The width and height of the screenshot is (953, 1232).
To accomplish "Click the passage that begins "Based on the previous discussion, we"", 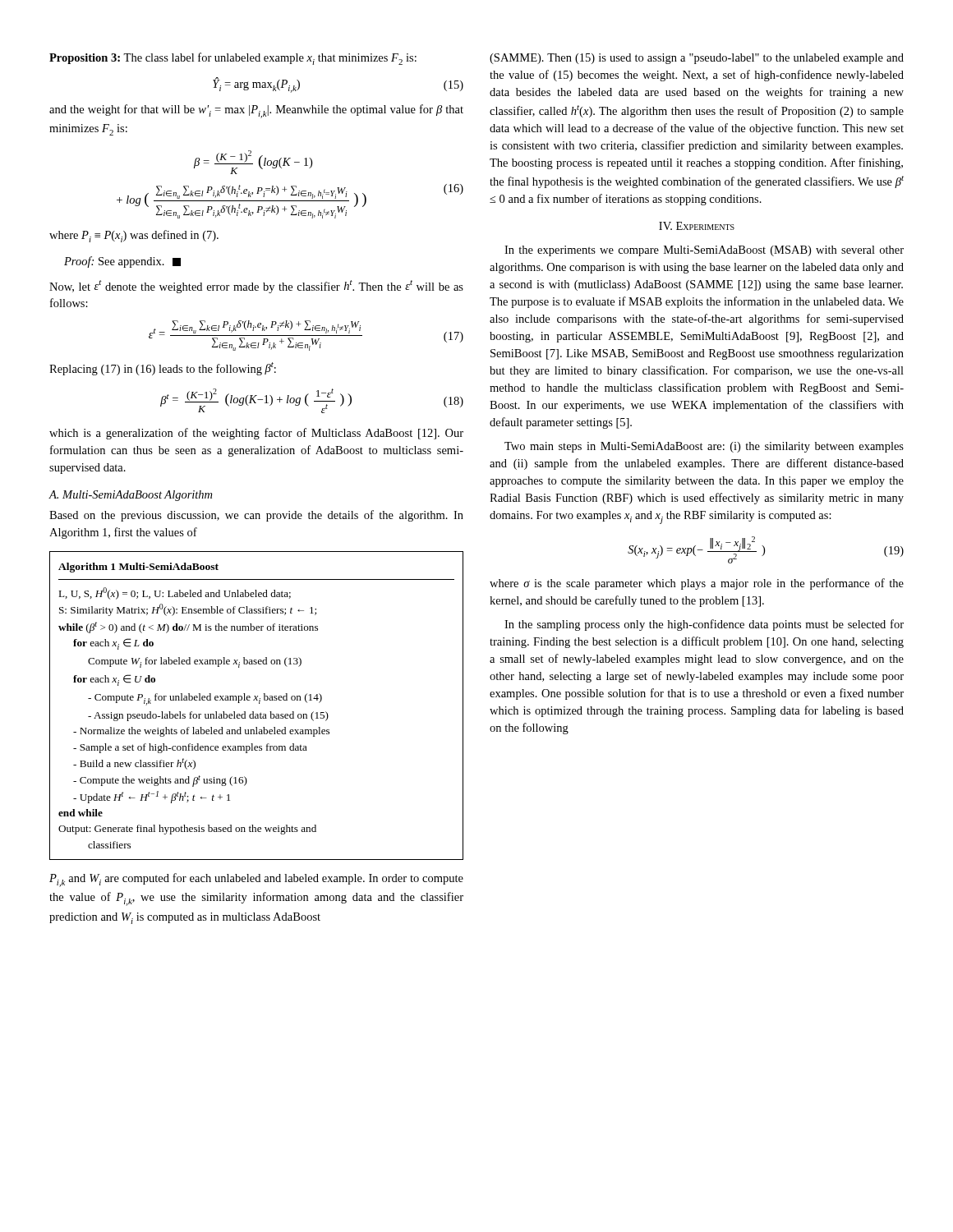I will [256, 524].
